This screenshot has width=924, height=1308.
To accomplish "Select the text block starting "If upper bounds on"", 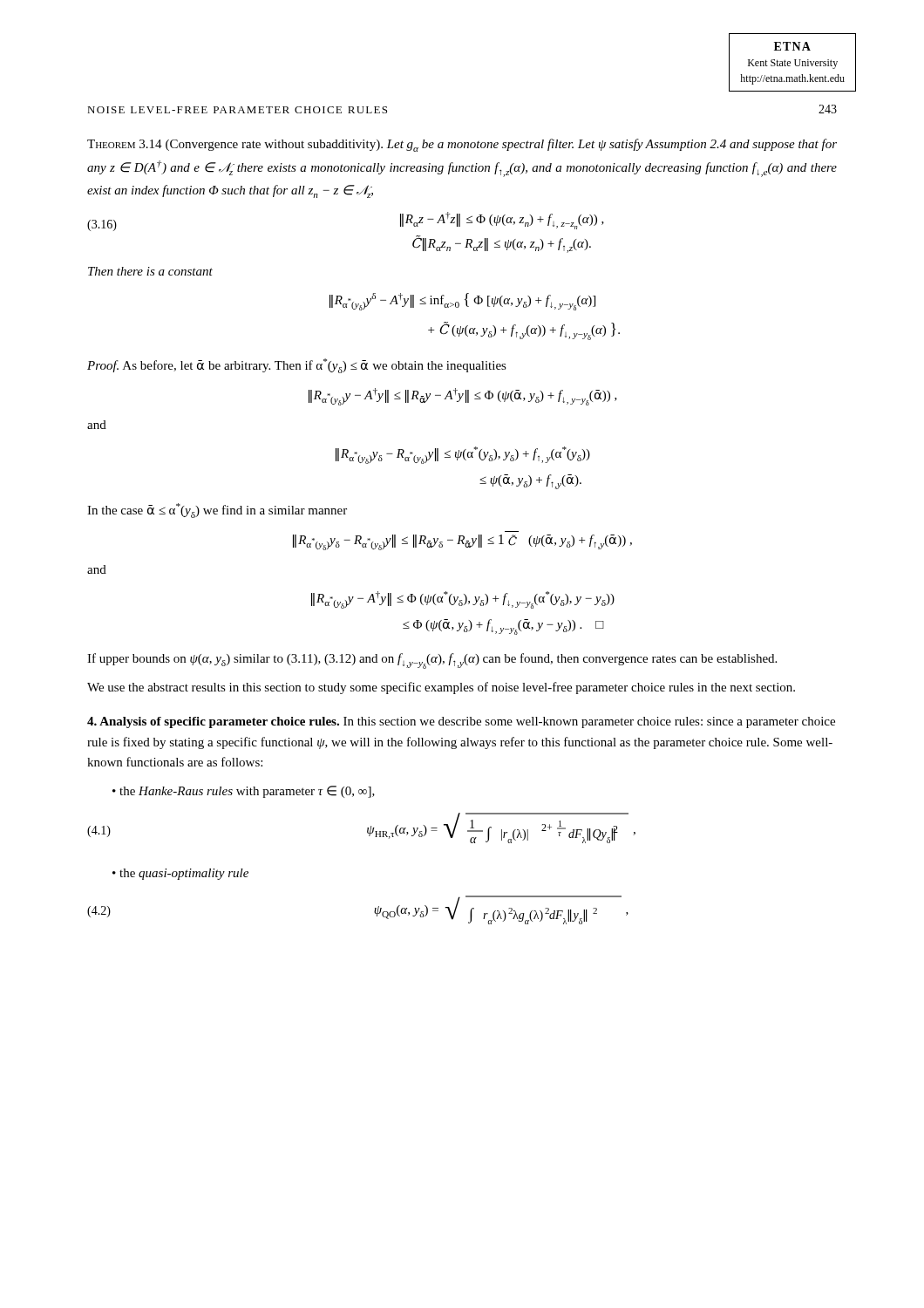I will pos(433,661).
